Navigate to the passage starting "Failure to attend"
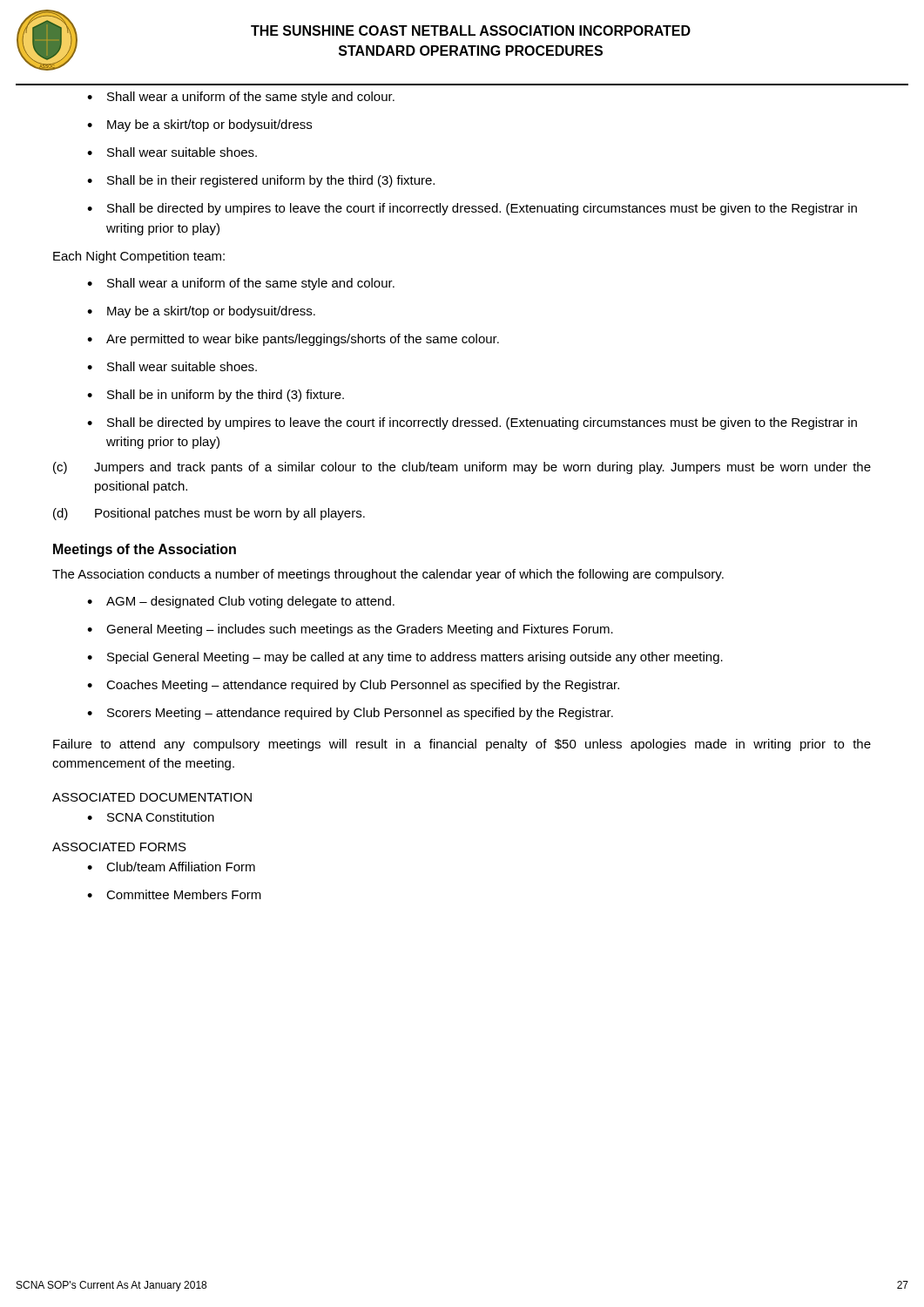This screenshot has width=924, height=1307. pos(462,753)
